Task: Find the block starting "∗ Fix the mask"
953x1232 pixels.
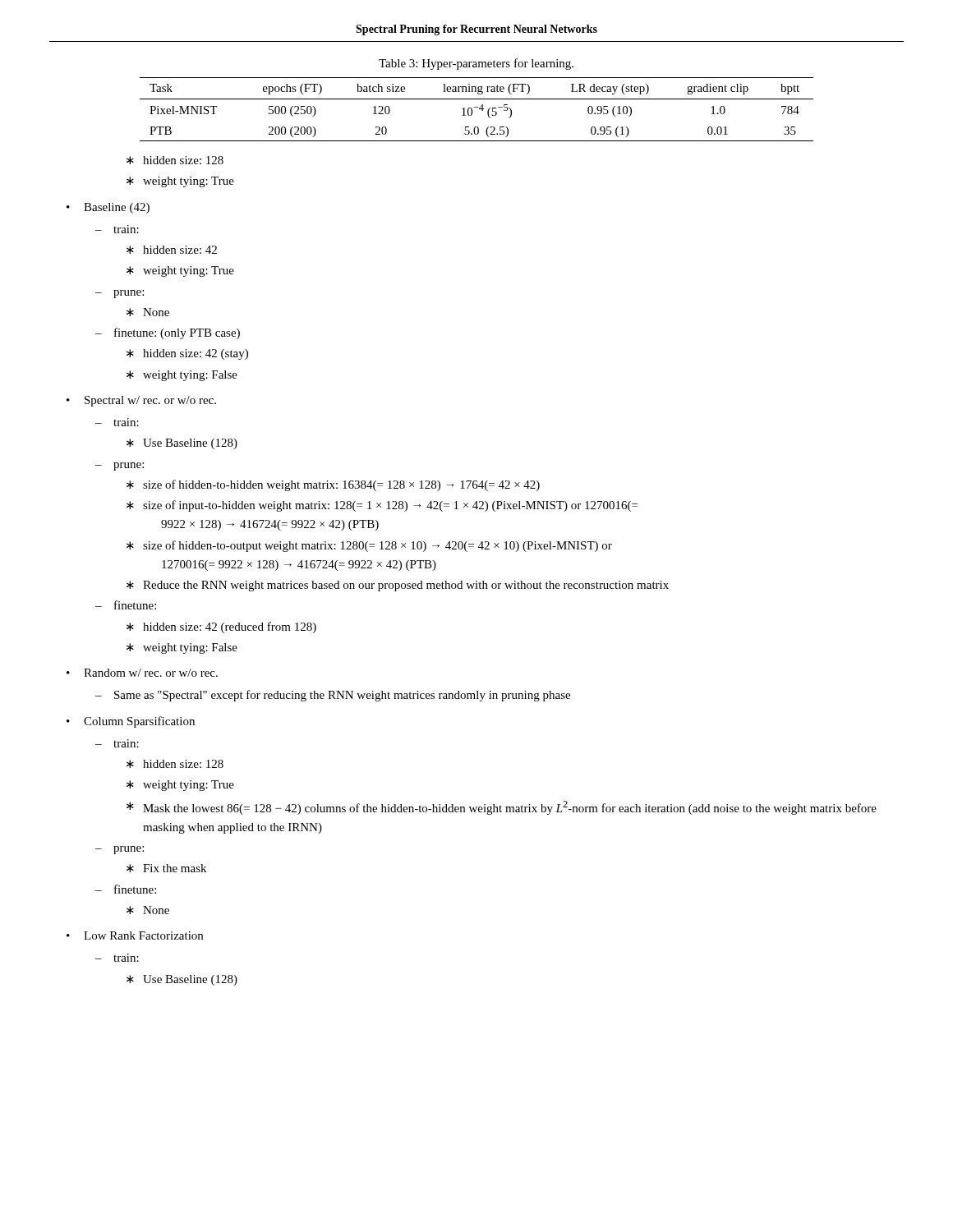Action: tap(166, 868)
